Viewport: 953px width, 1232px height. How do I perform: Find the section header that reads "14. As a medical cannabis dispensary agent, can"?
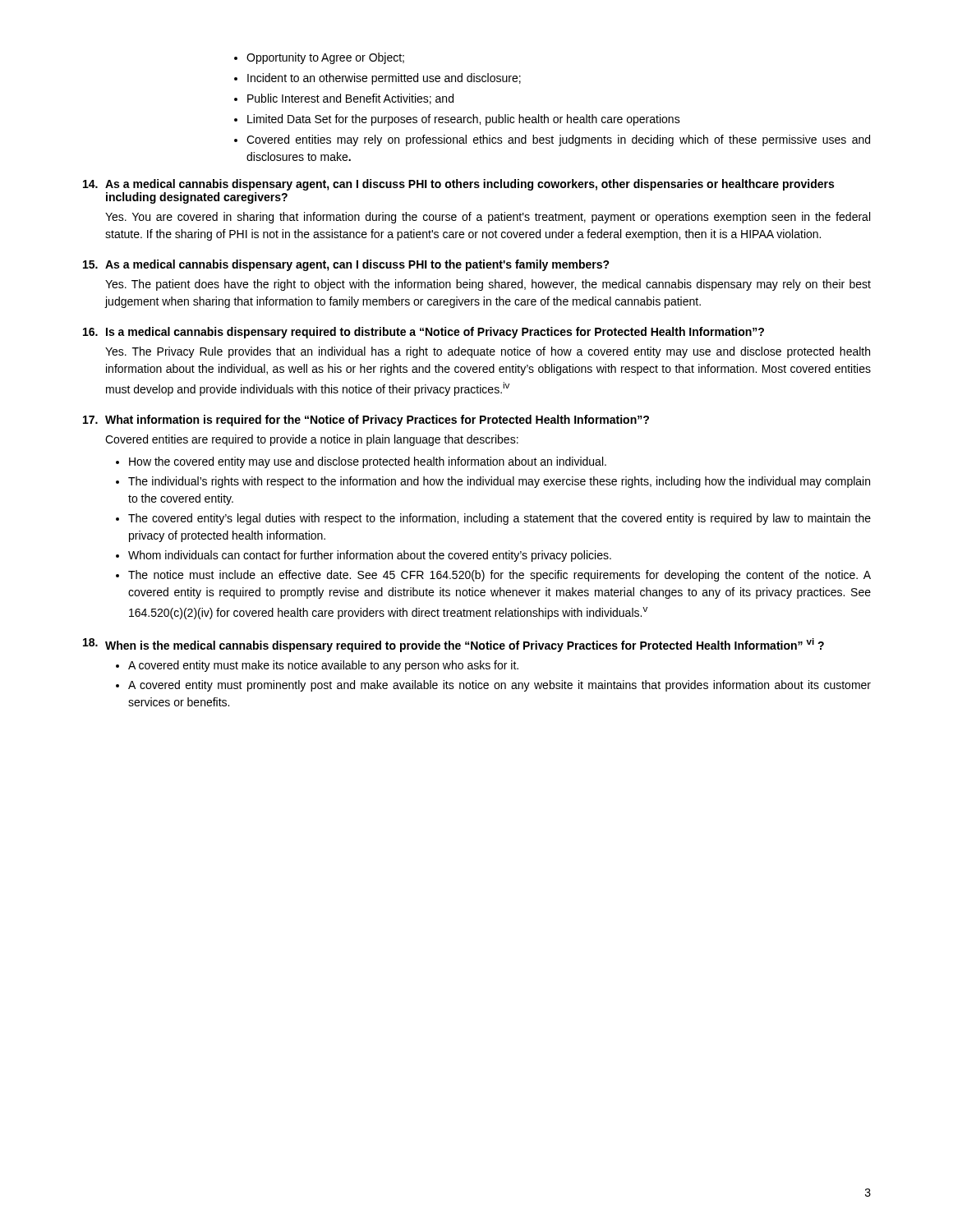click(x=476, y=191)
